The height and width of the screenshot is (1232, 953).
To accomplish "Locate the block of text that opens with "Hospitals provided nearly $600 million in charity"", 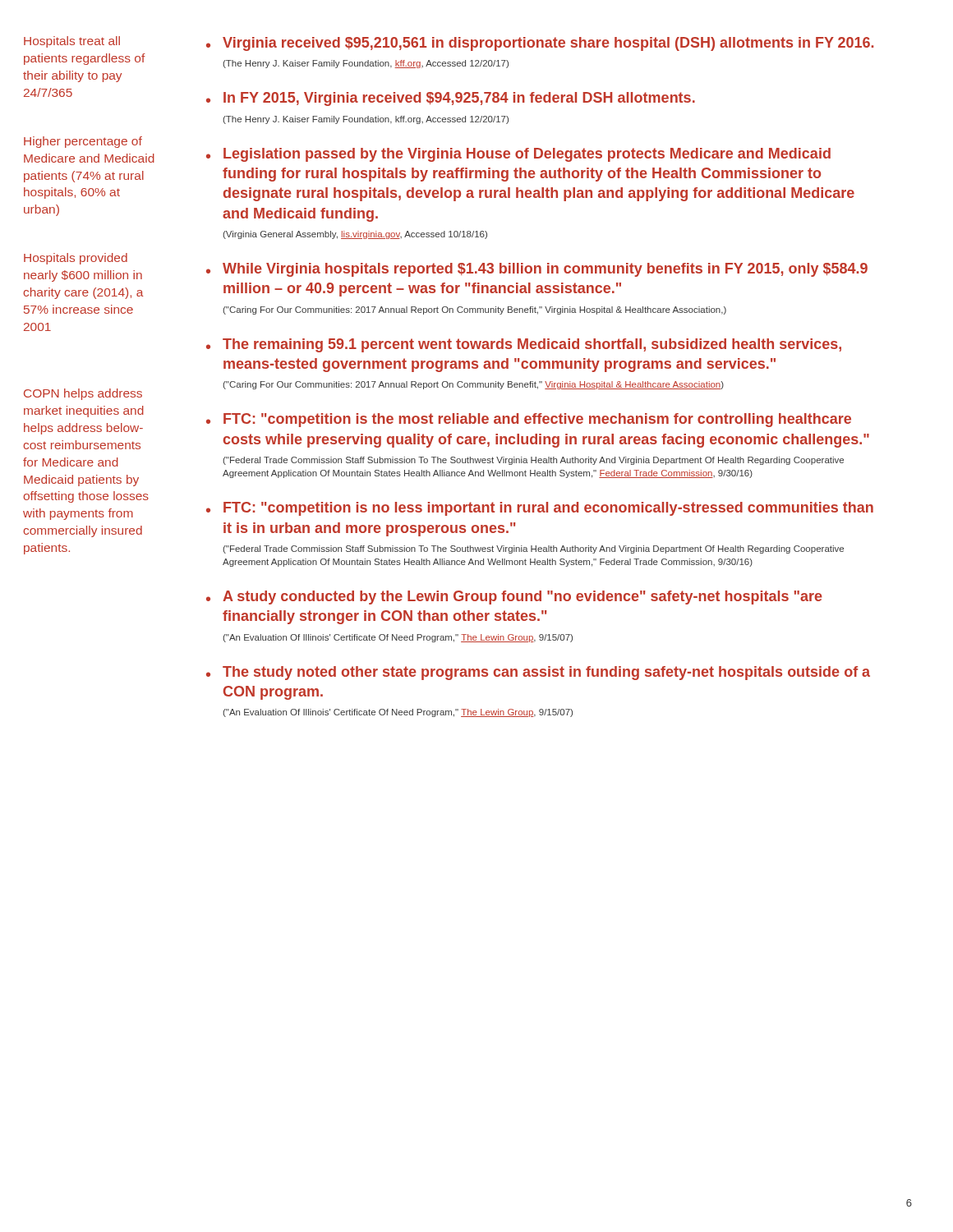I will point(83,292).
